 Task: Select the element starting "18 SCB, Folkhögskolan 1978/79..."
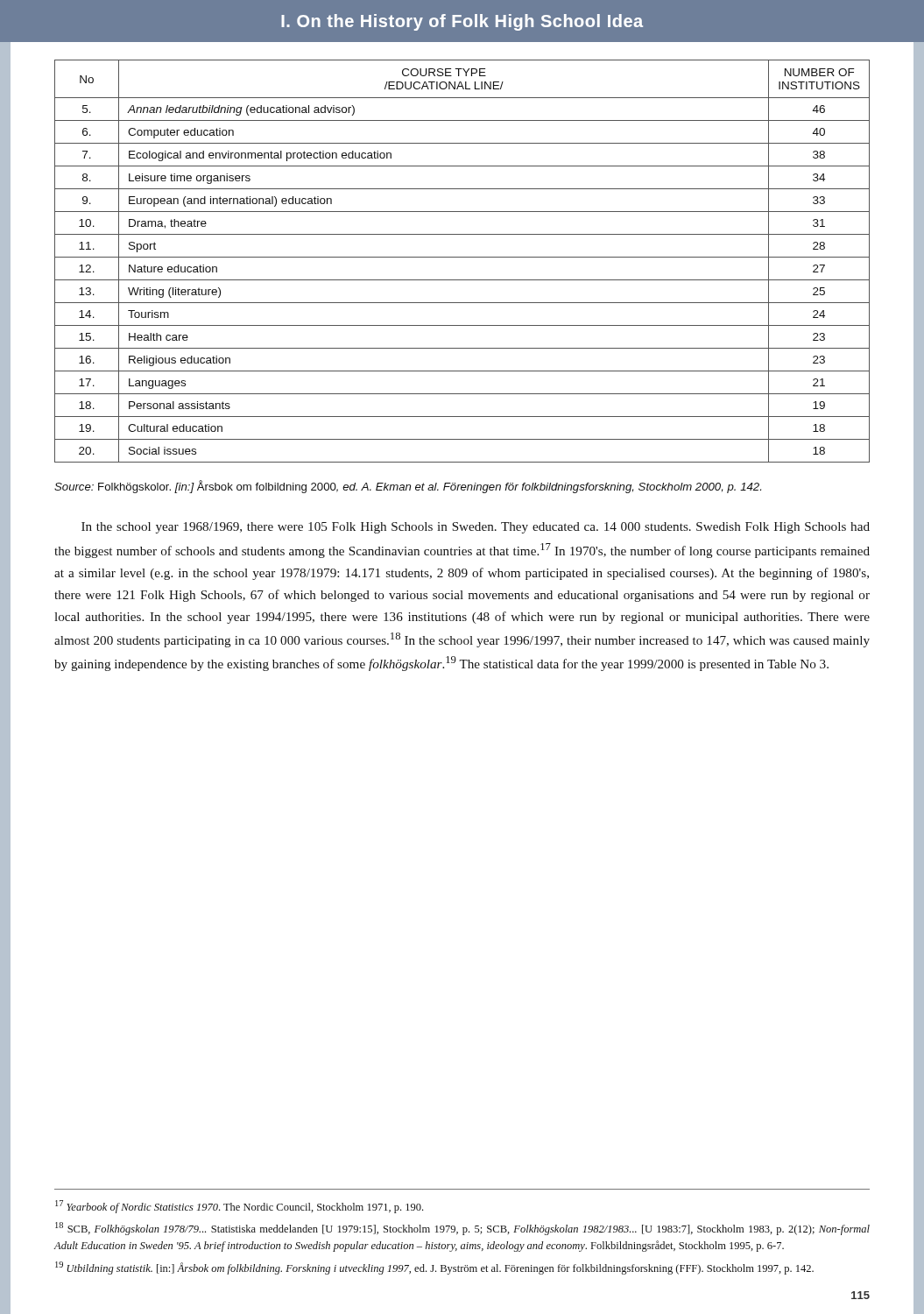(462, 1236)
